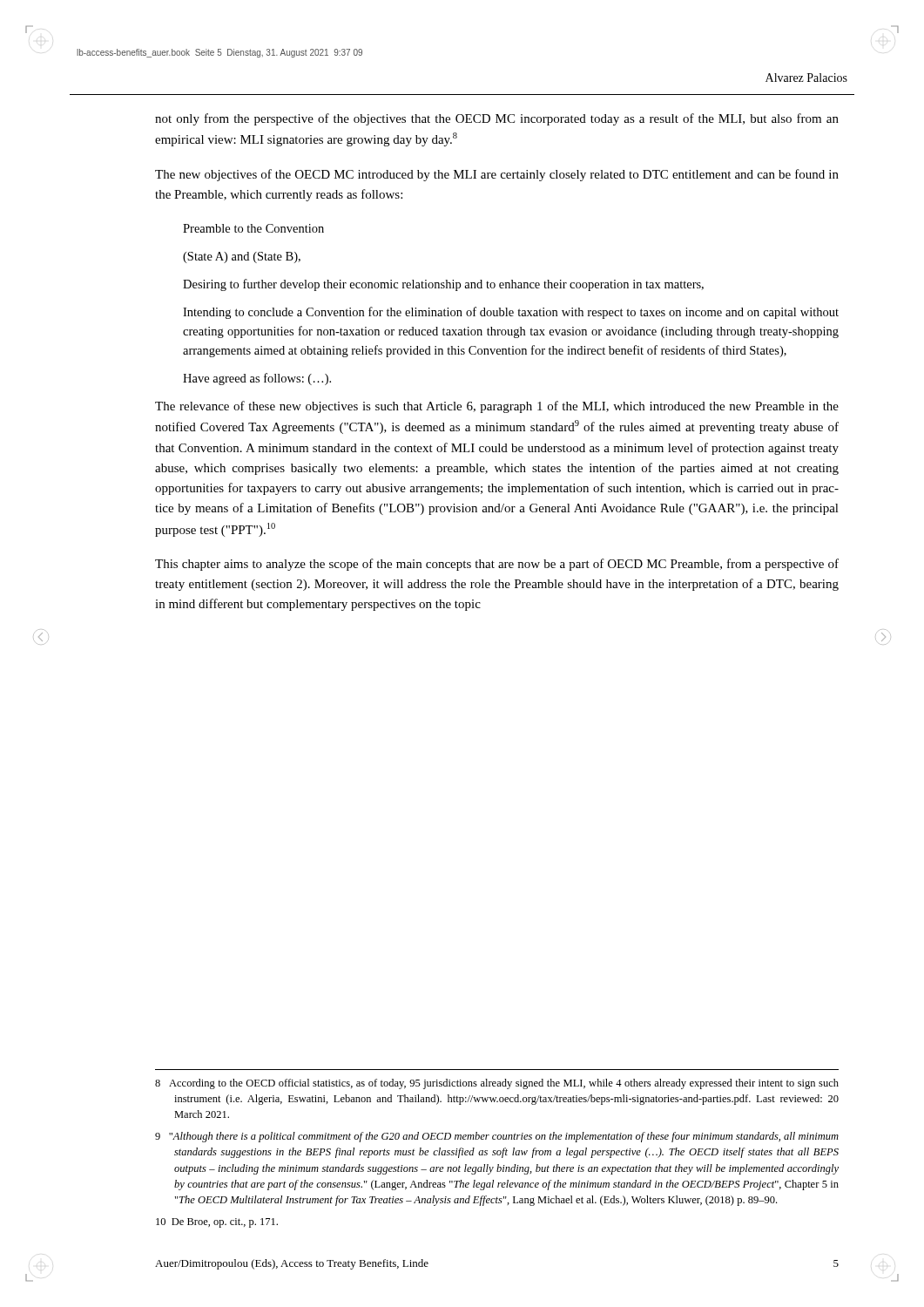Point to the text block starting "Intending to conclude"
Viewport: 924px width, 1307px height.
[x=511, y=331]
